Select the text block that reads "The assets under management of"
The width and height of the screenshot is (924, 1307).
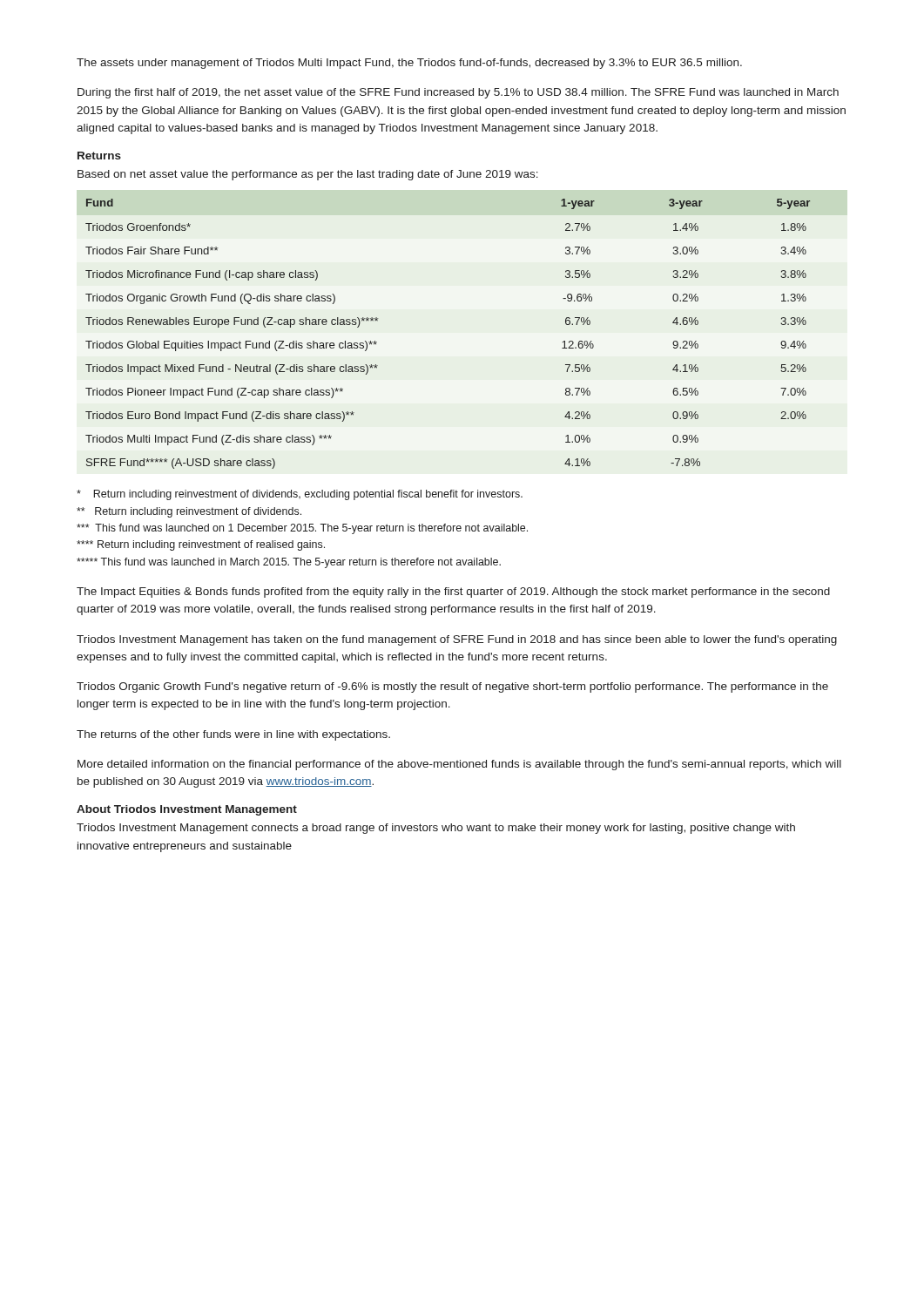tap(410, 62)
